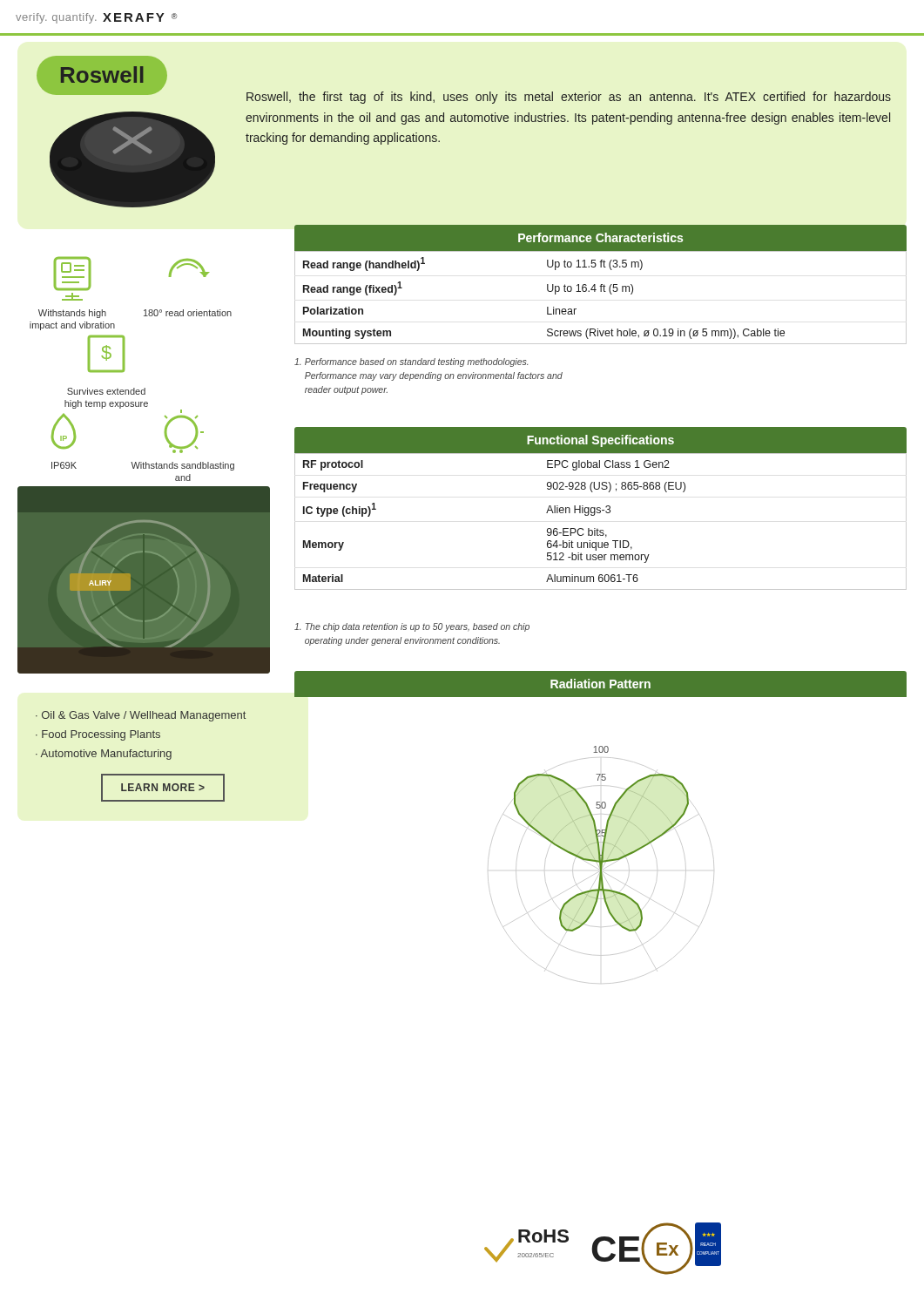Click the passage that begins "· Oil & Gas"
The image size is (924, 1307).
(x=140, y=715)
